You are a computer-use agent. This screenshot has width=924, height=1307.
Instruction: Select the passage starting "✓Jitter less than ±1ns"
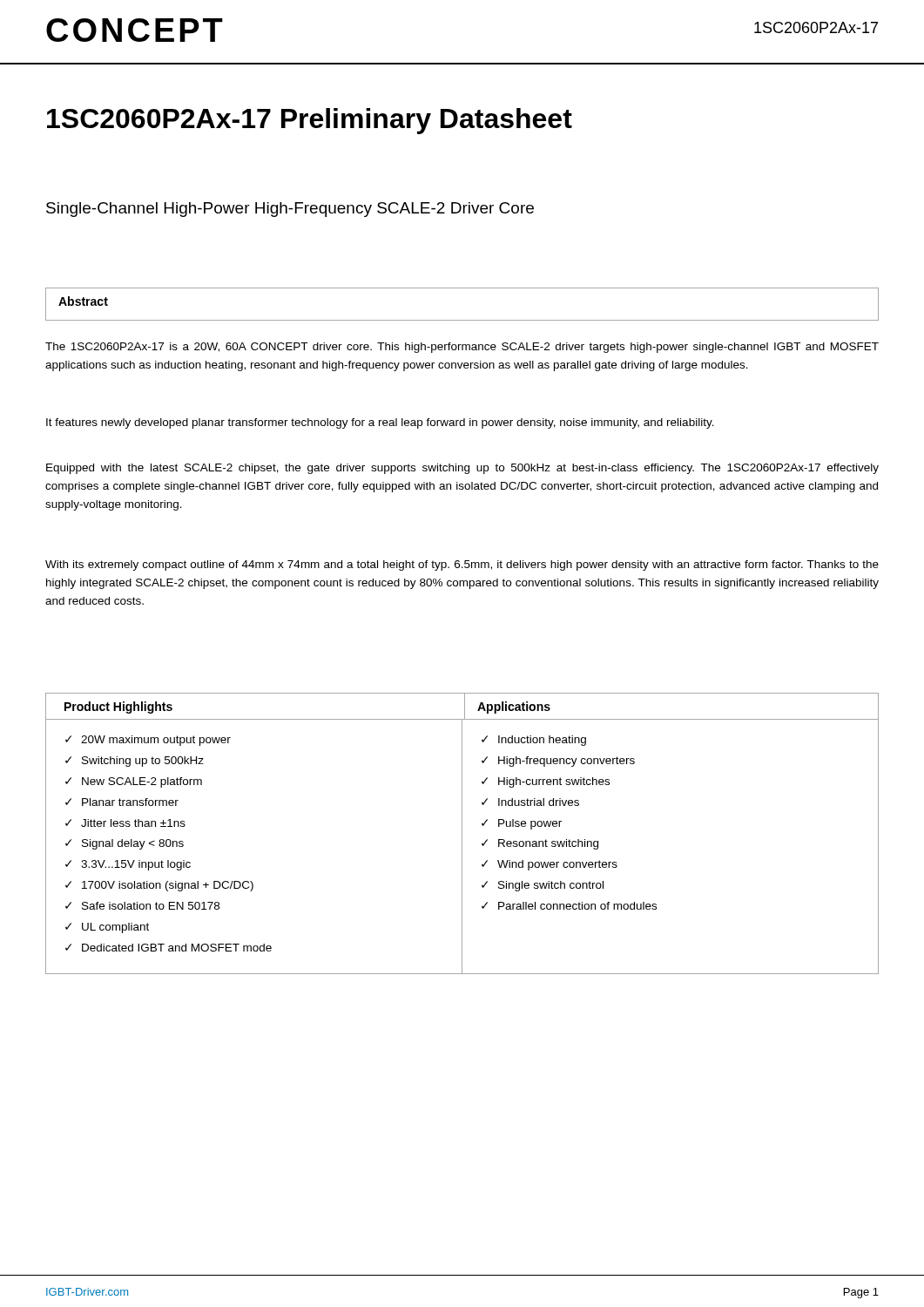(125, 823)
